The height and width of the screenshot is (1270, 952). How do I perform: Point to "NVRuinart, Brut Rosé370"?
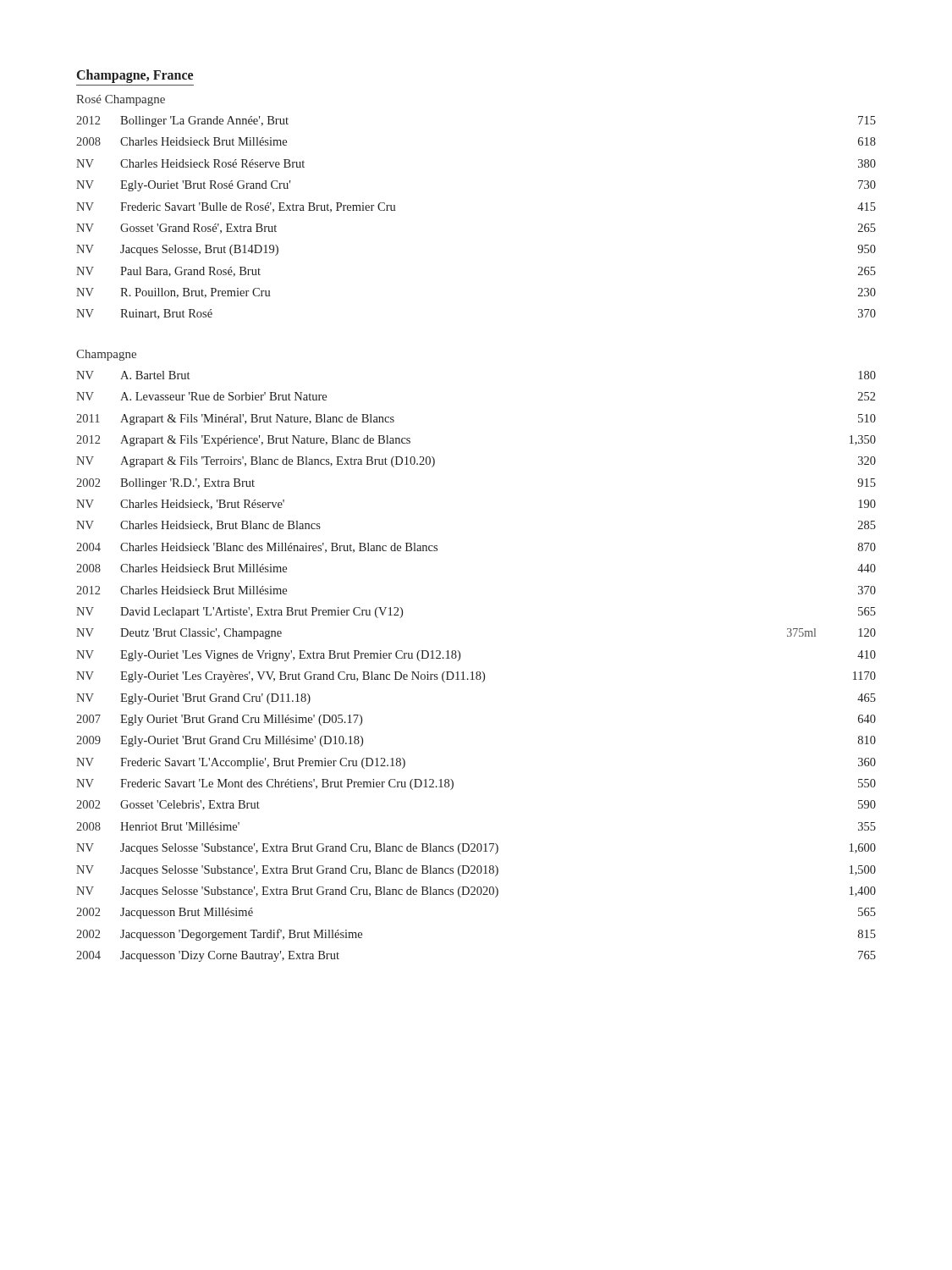tap(167, 313)
